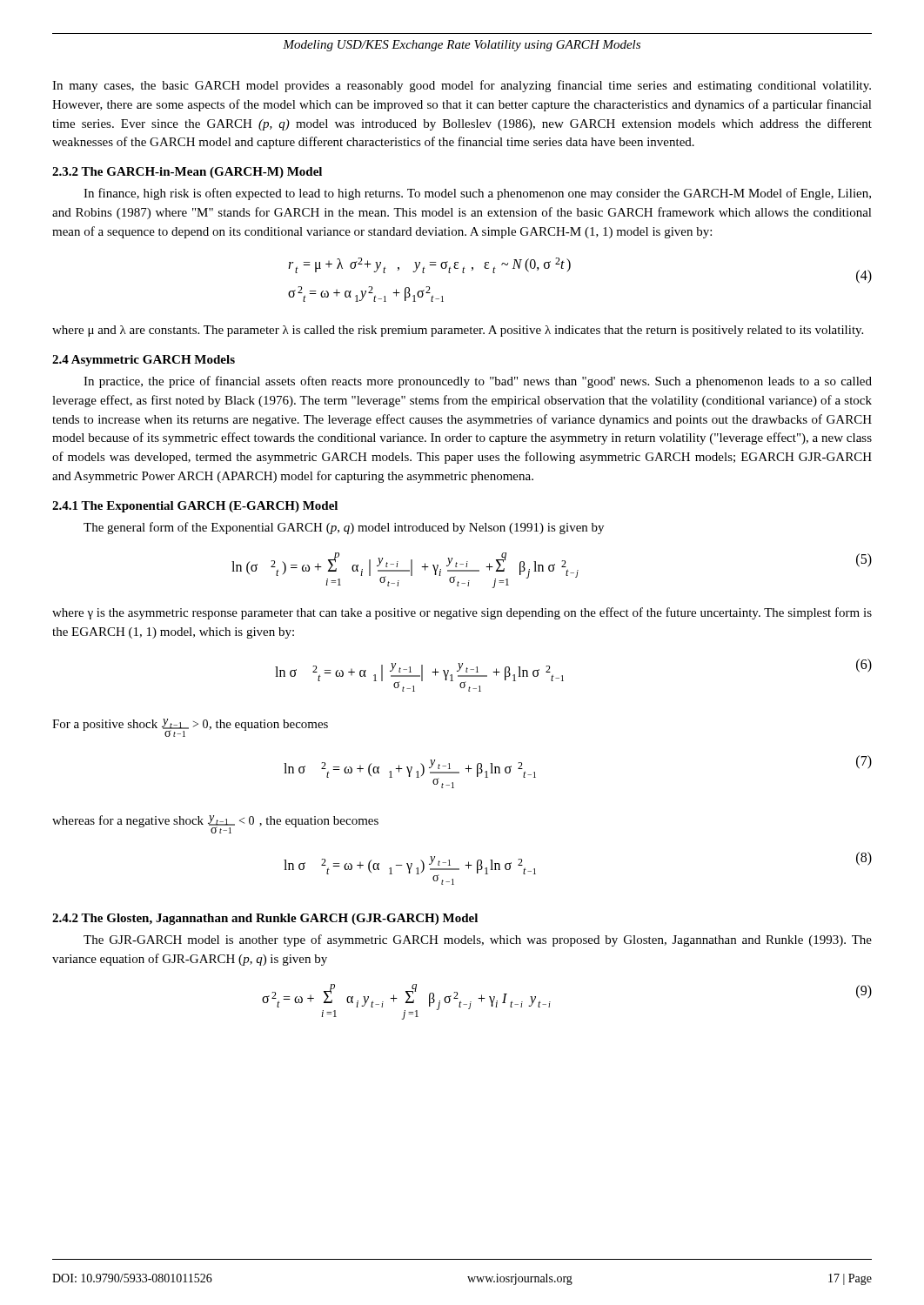The width and height of the screenshot is (924, 1305).
Task: Point to the passage starting "The general form of"
Action: 462,528
